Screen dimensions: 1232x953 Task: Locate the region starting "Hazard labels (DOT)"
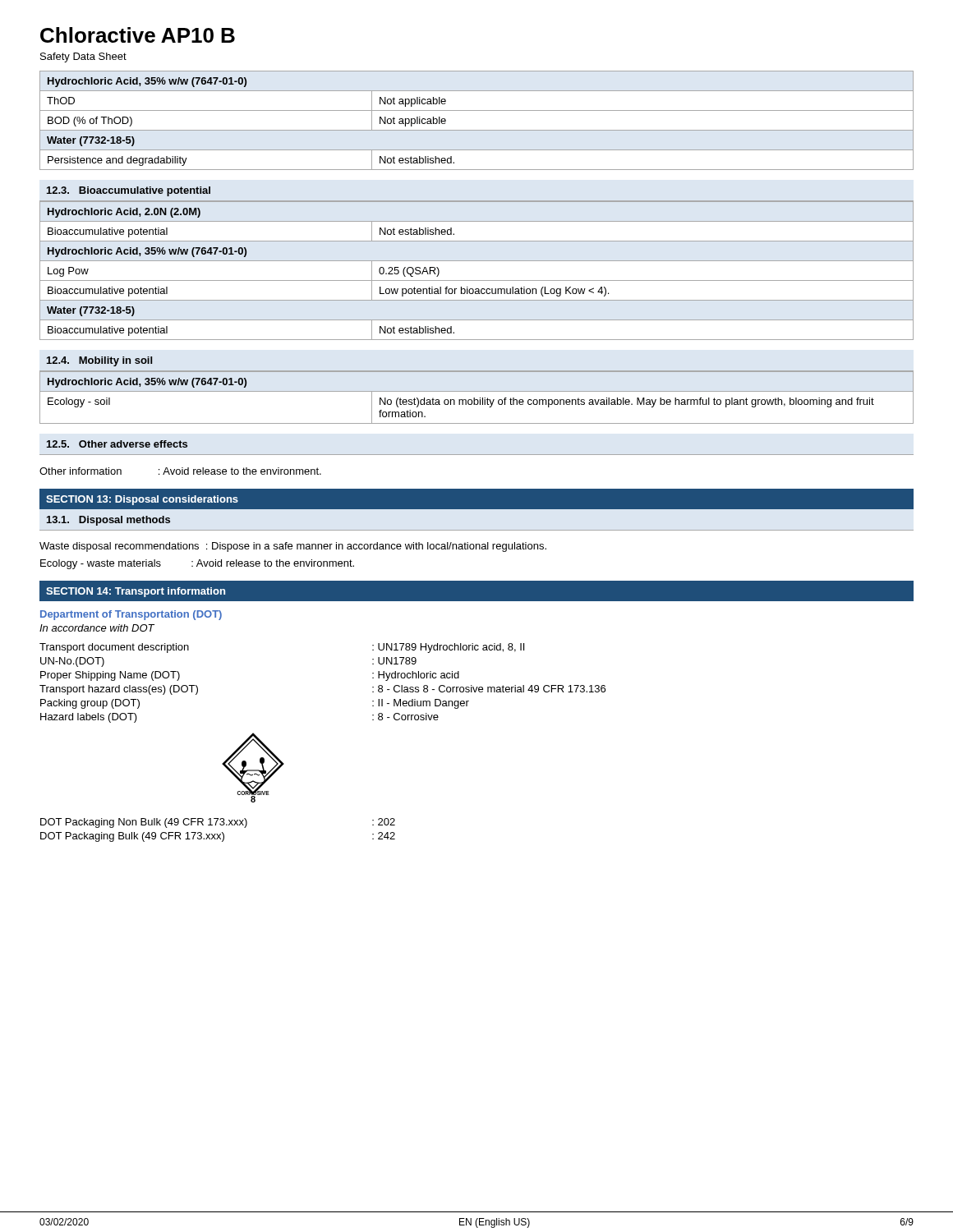pos(87,719)
